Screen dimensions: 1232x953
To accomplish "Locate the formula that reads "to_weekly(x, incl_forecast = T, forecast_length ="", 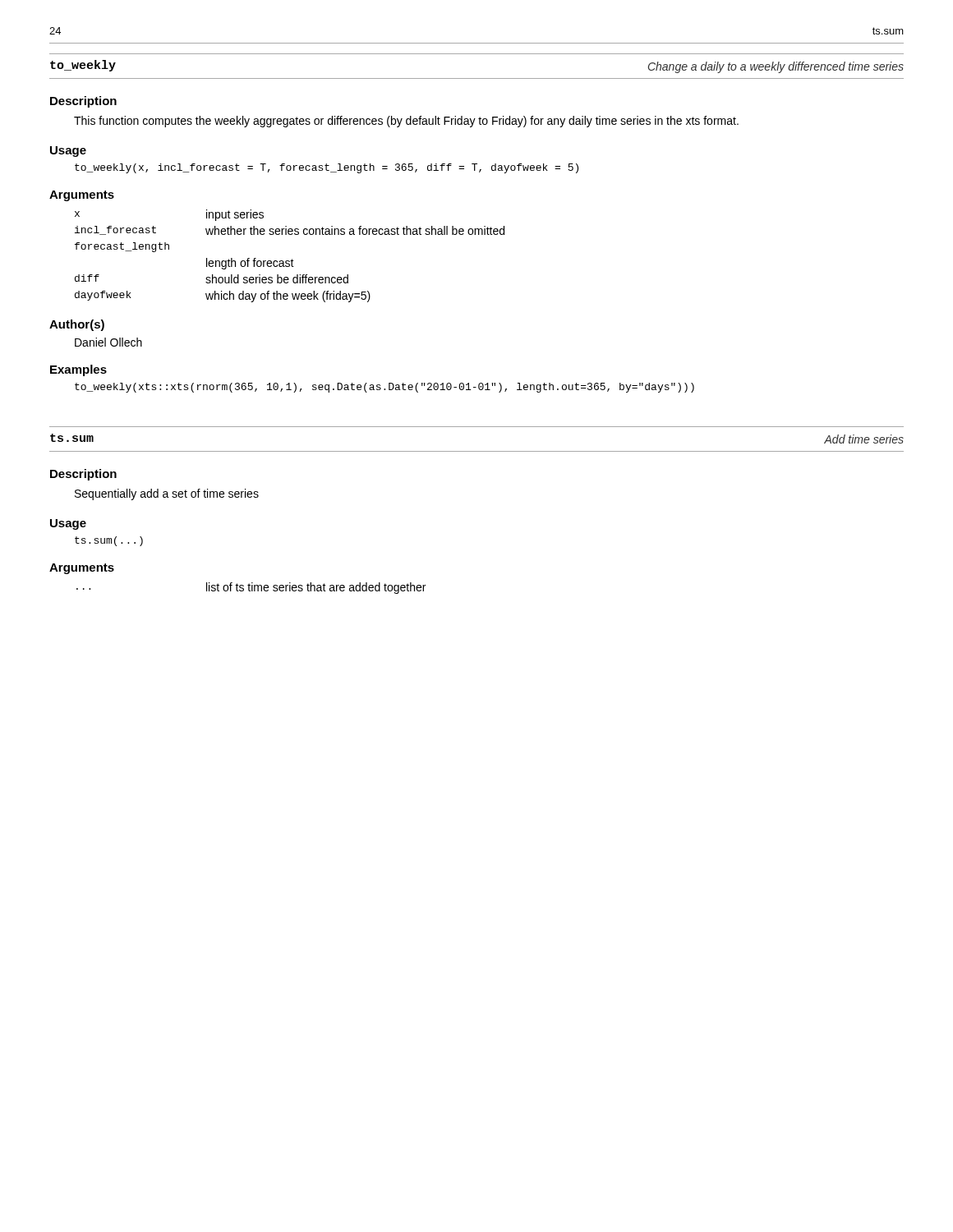I will coord(327,168).
